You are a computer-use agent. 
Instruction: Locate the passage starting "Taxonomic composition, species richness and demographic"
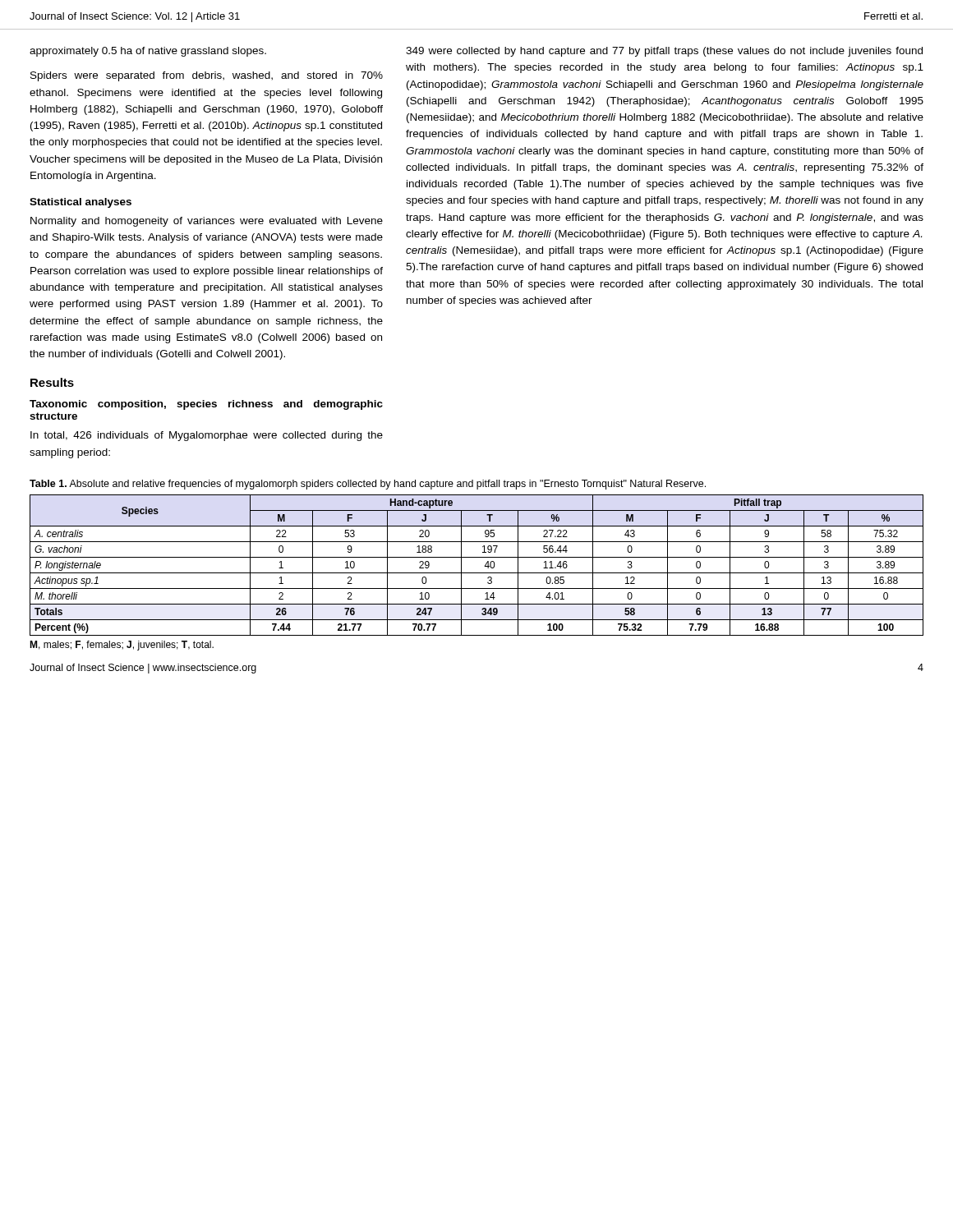coord(206,410)
